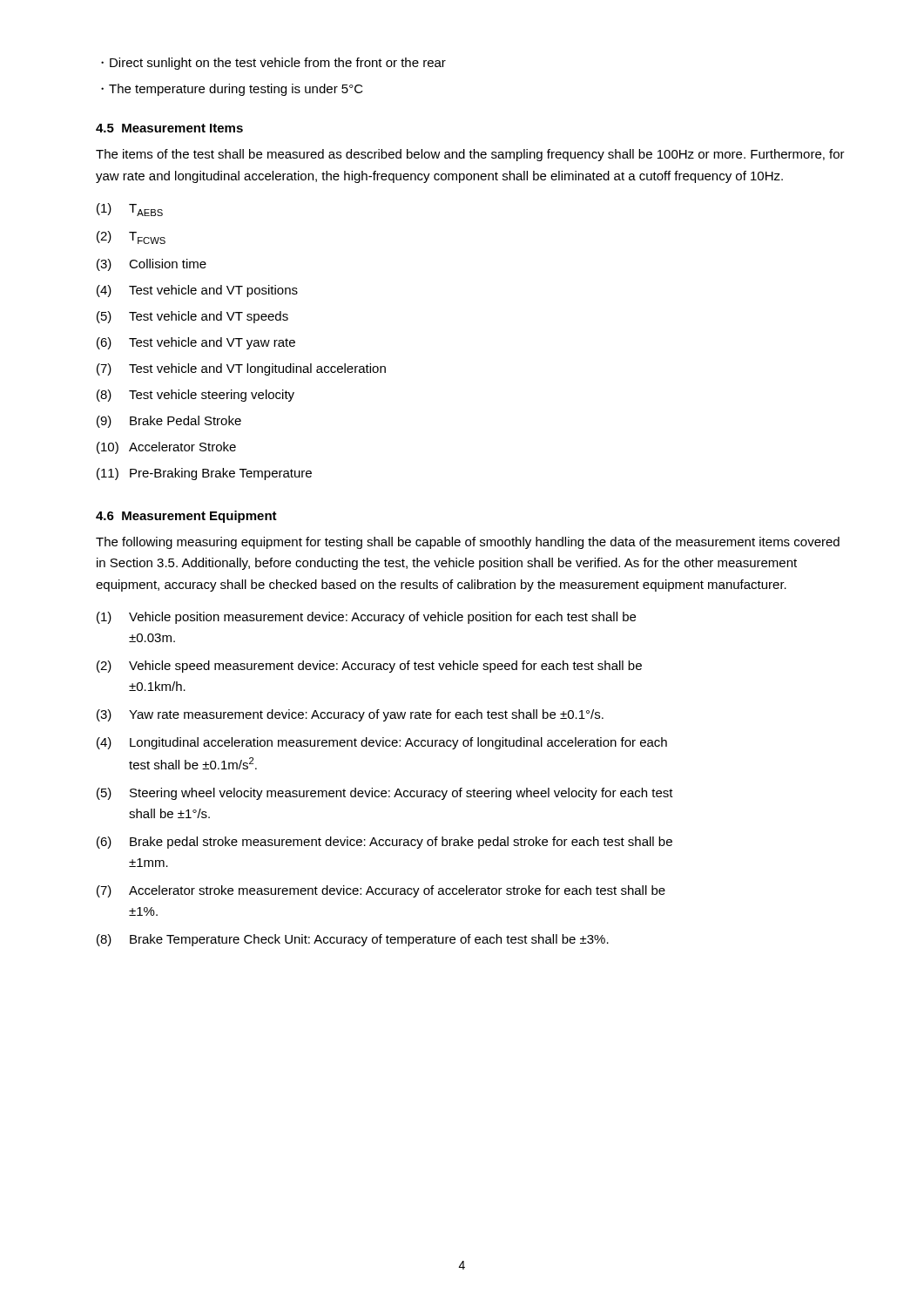This screenshot has height=1307, width=924.
Task: Where does it say "(9) Brake Pedal Stroke"?
Action: click(169, 422)
